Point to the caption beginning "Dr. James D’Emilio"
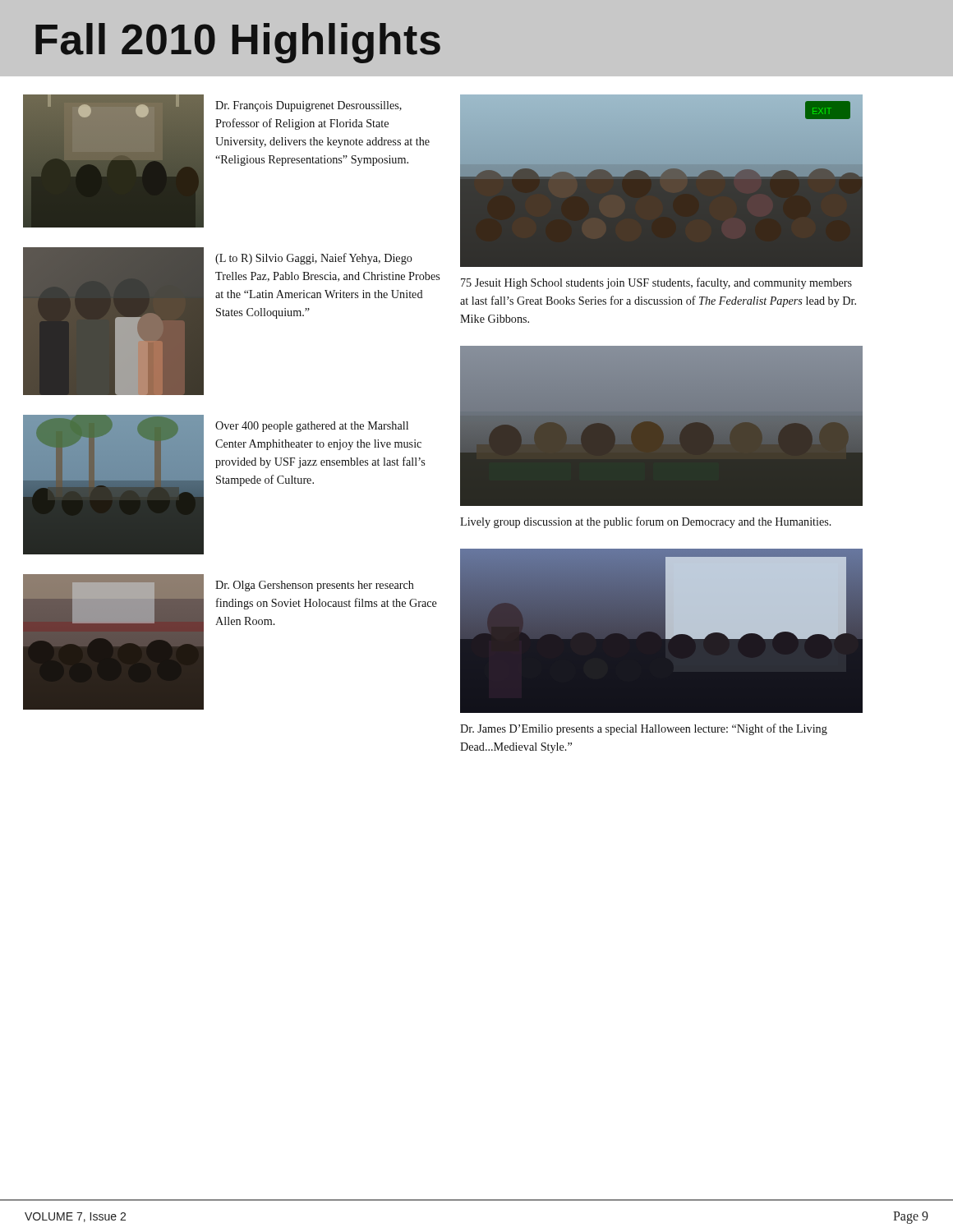The height and width of the screenshot is (1232, 953). pos(644,738)
